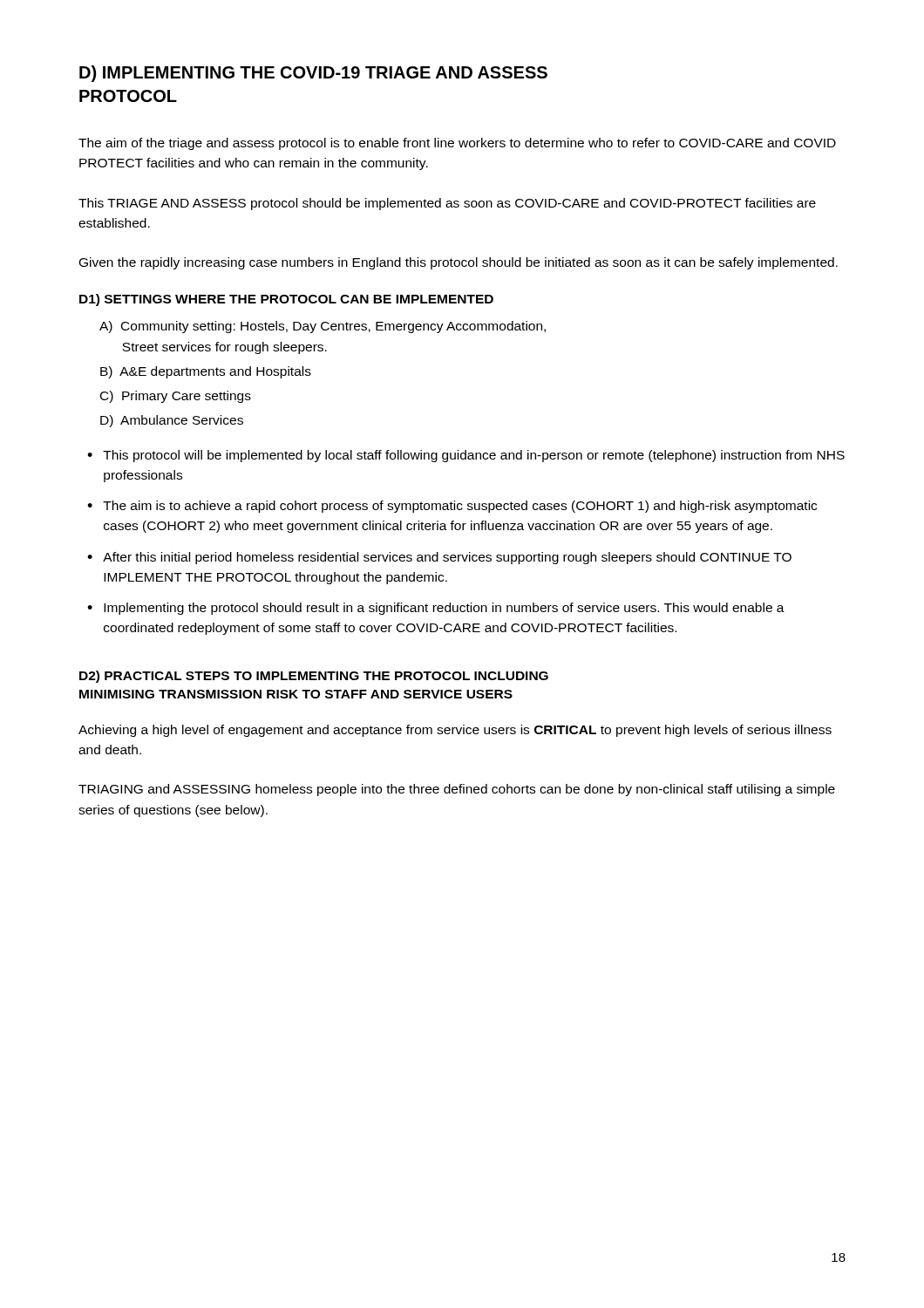
Task: Point to "D) Ambulance Services"
Action: coord(171,420)
